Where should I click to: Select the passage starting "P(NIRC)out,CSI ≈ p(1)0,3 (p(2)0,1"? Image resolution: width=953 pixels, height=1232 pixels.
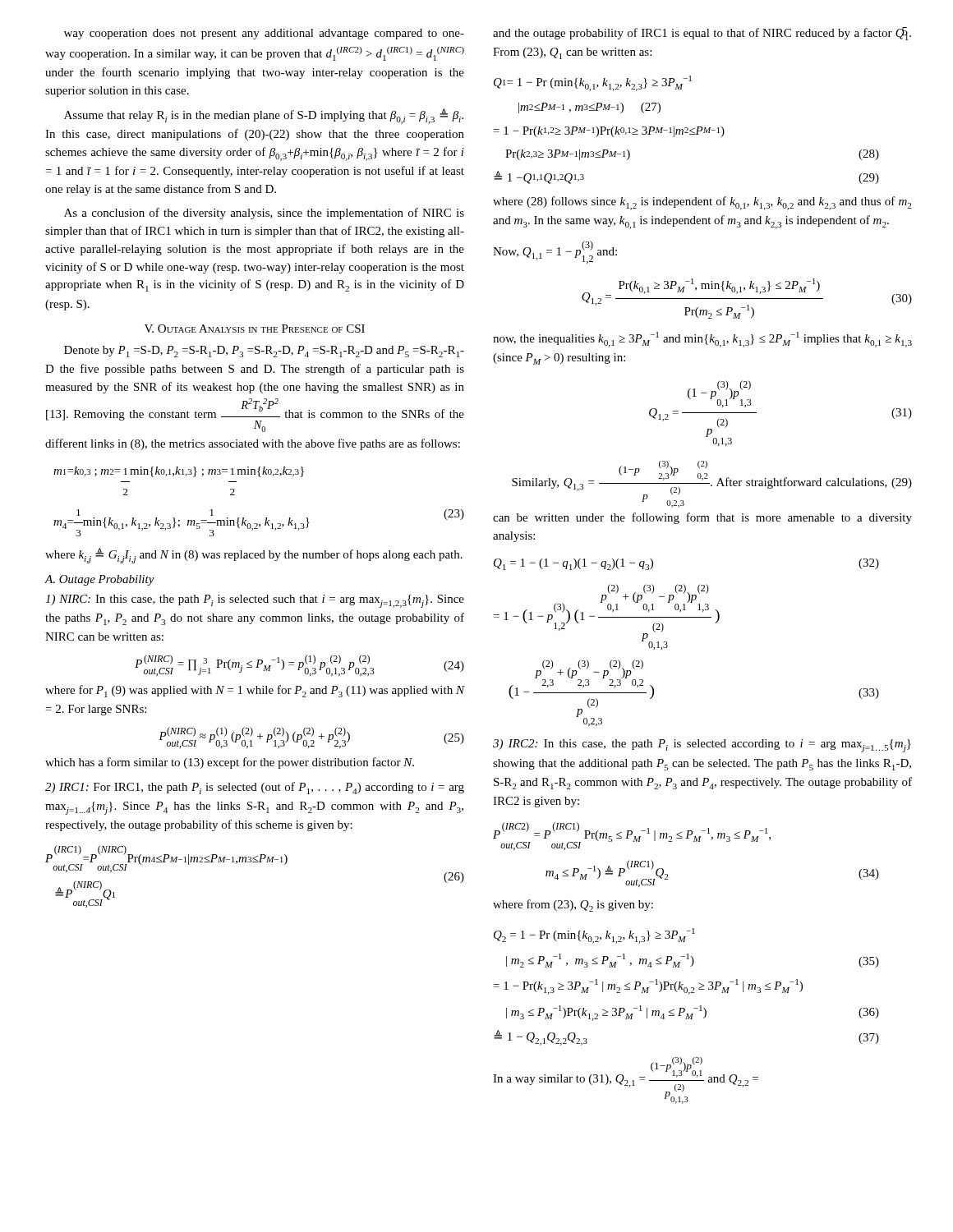(255, 738)
